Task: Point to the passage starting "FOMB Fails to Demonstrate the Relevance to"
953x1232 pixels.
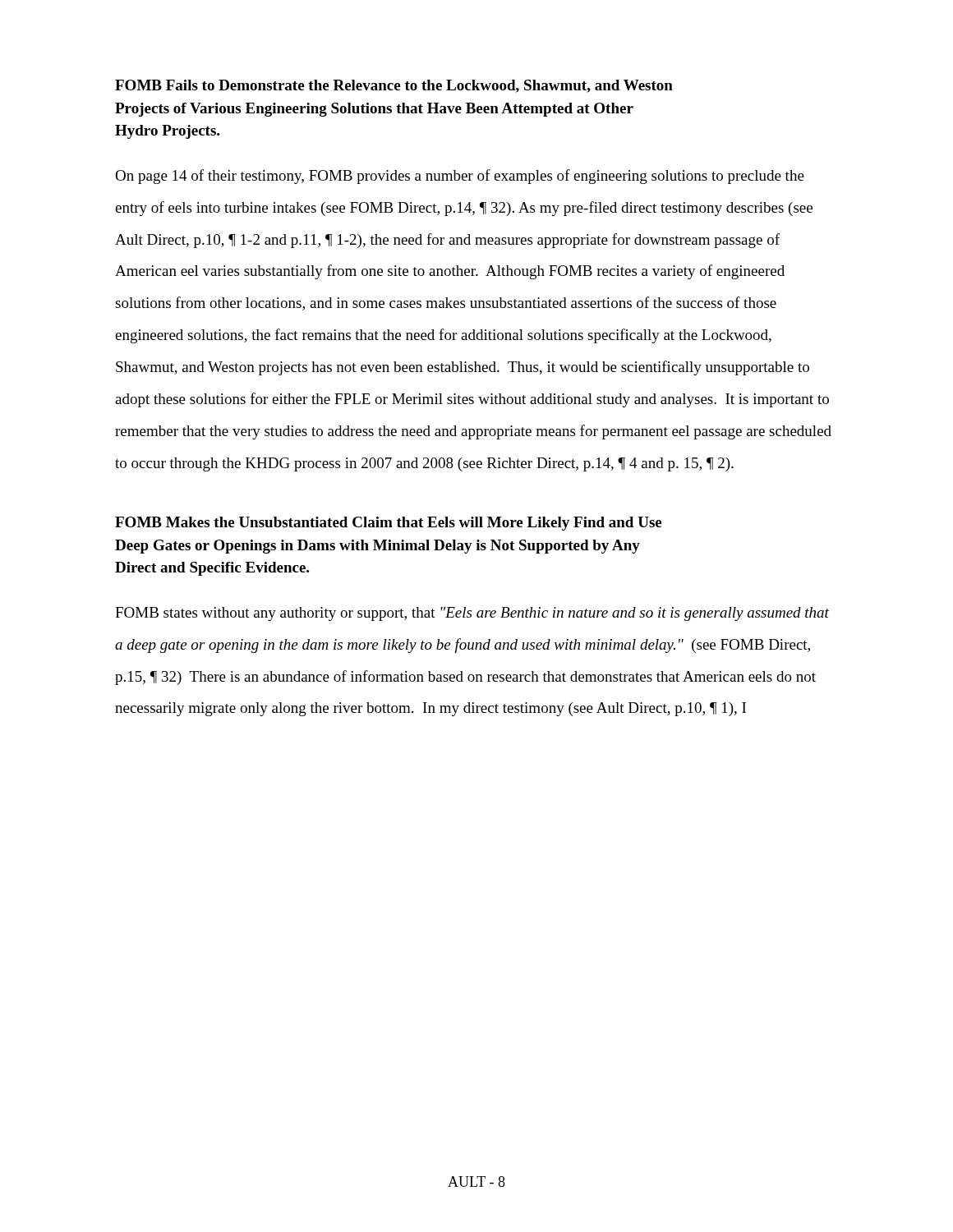Action: 394,108
